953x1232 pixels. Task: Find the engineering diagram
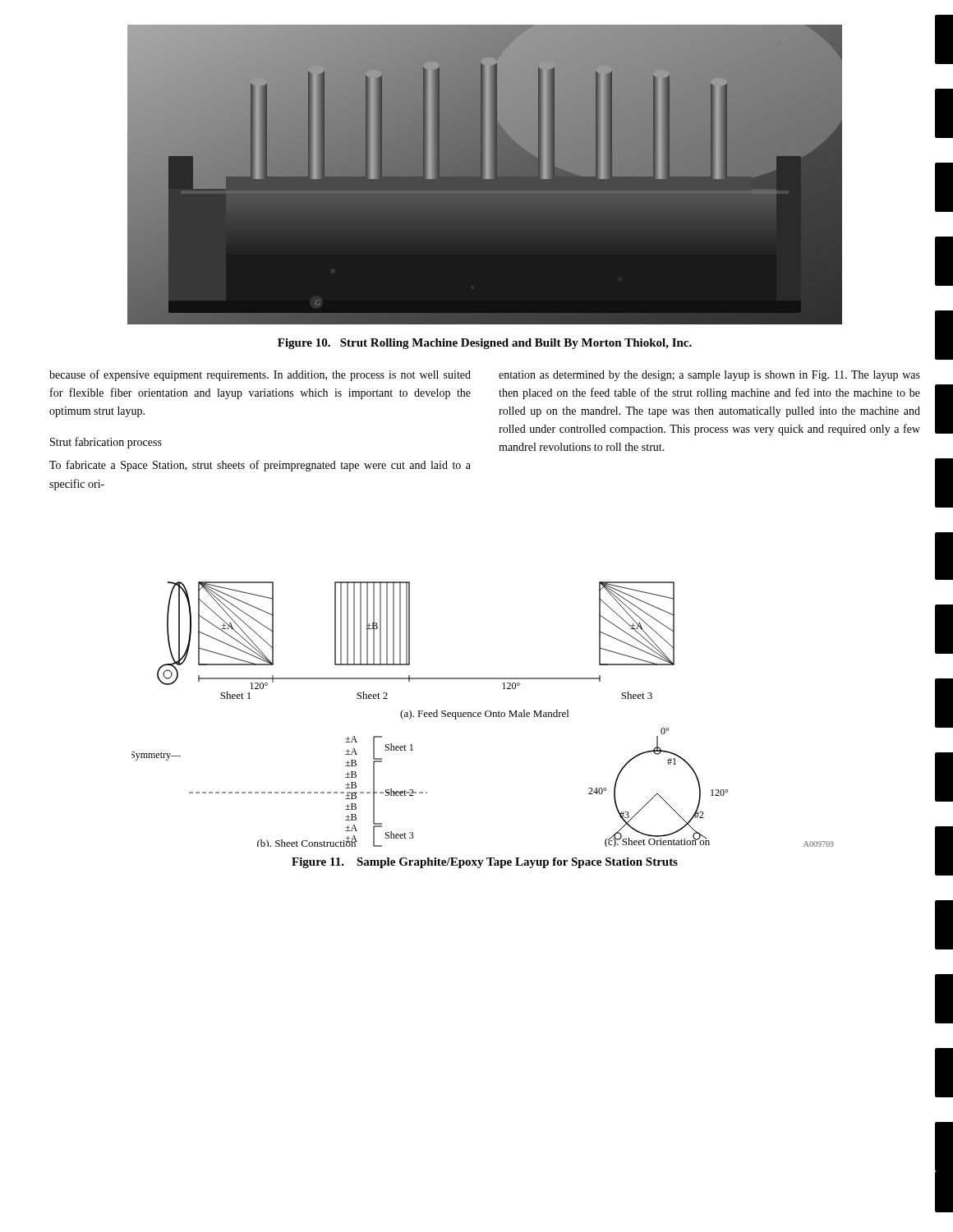click(x=485, y=676)
